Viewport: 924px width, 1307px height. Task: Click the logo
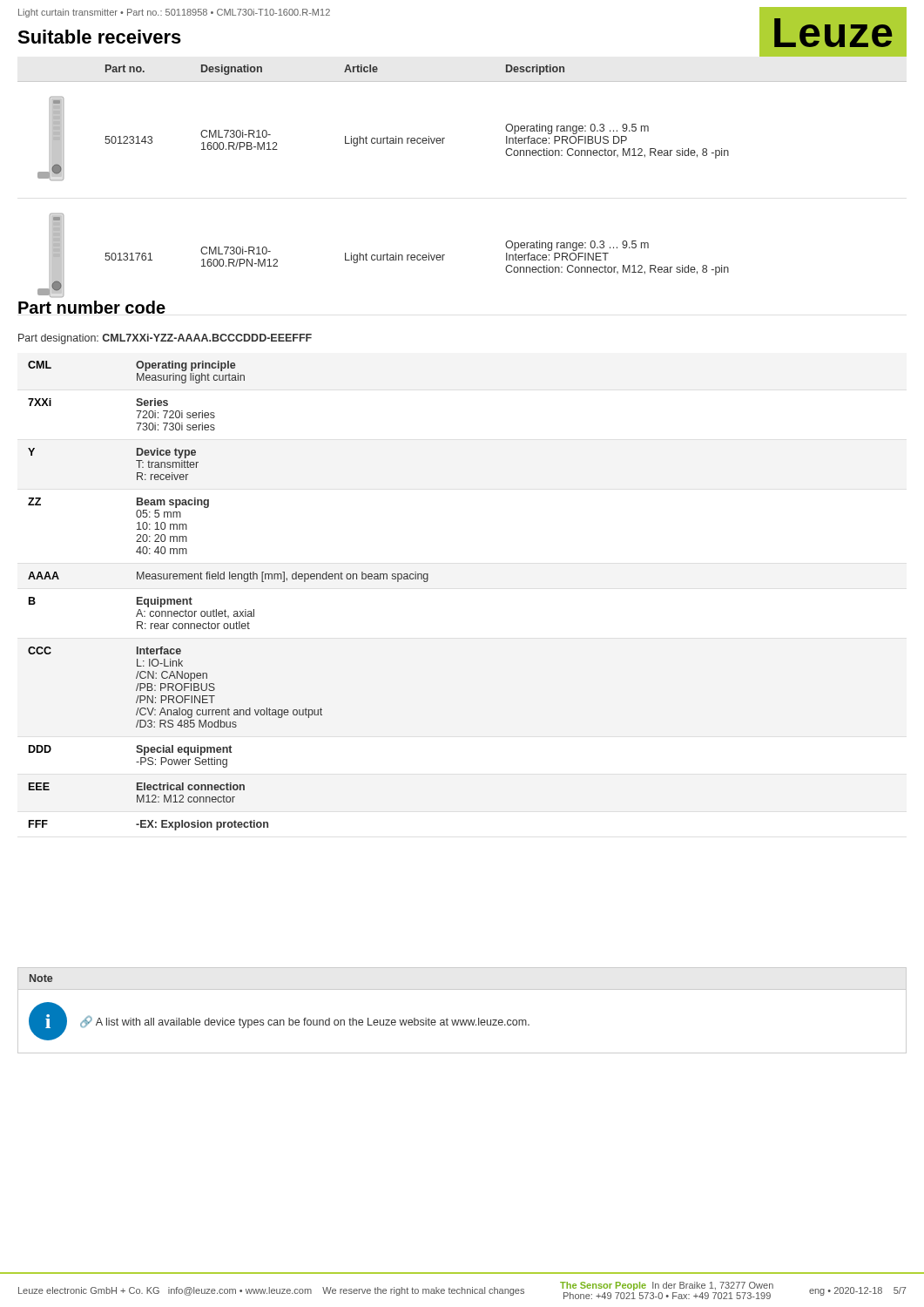point(833,33)
